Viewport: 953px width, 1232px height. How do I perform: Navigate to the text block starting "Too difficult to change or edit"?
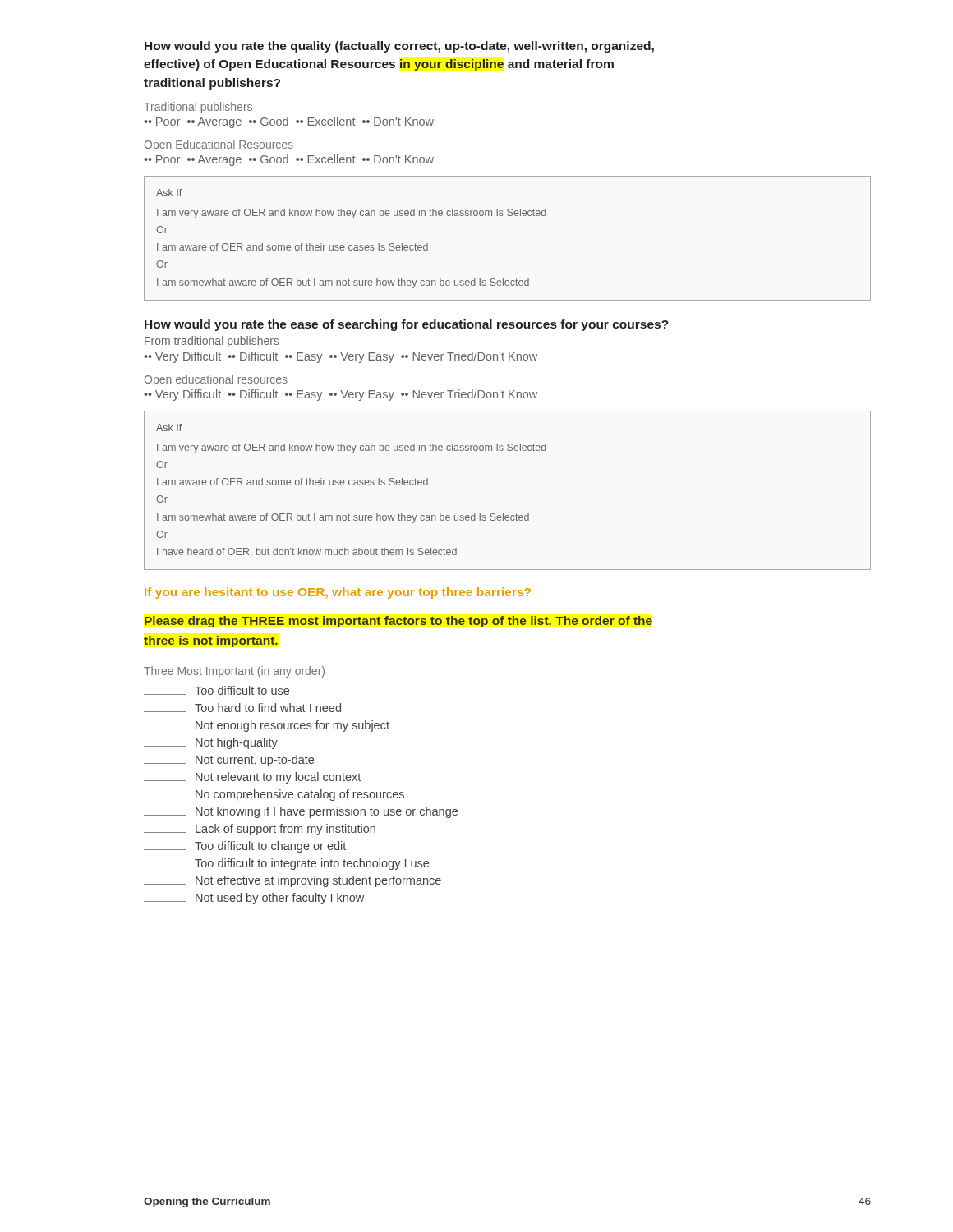tap(245, 846)
